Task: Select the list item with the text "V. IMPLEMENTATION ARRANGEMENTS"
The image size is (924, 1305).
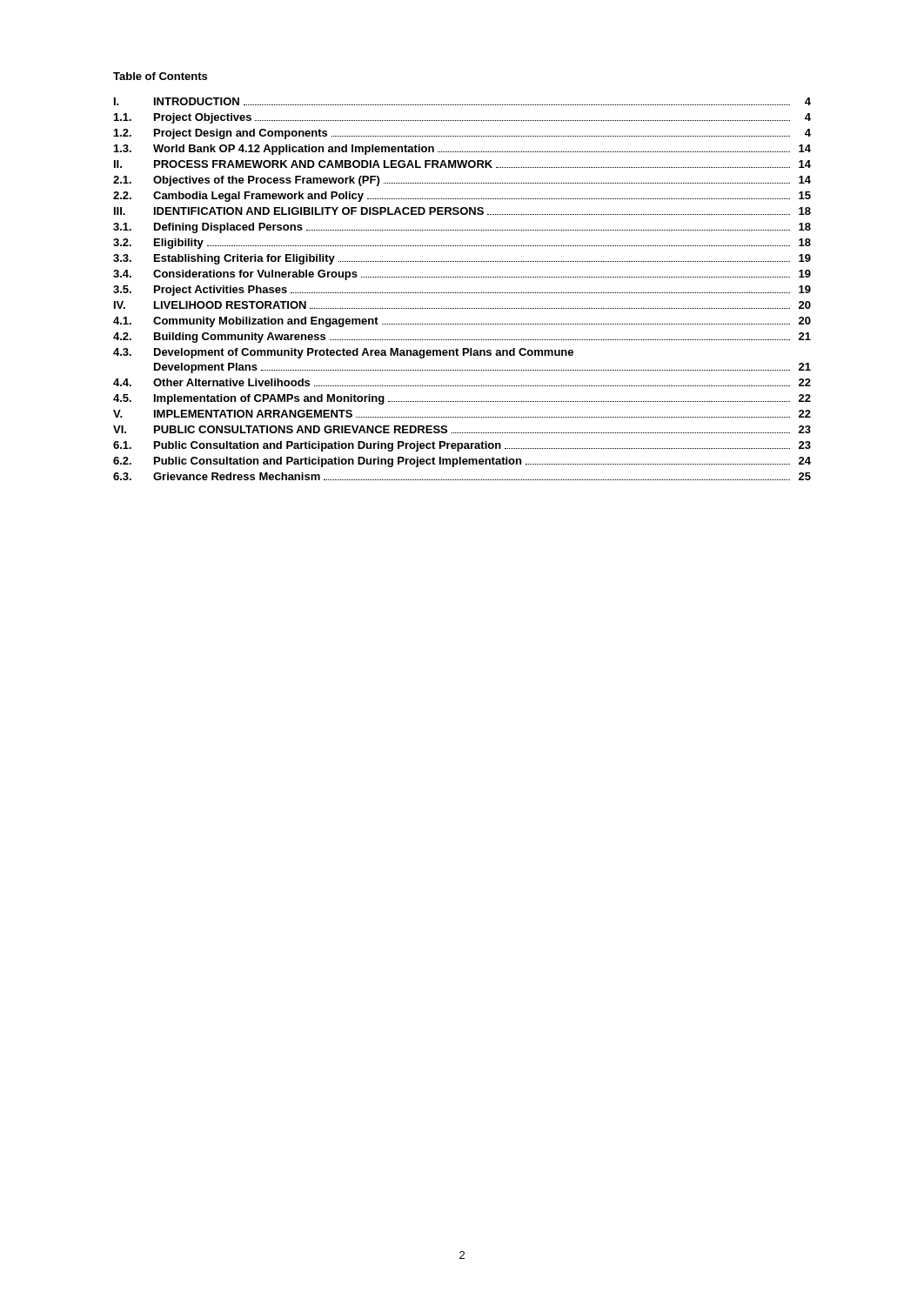Action: [x=462, y=414]
